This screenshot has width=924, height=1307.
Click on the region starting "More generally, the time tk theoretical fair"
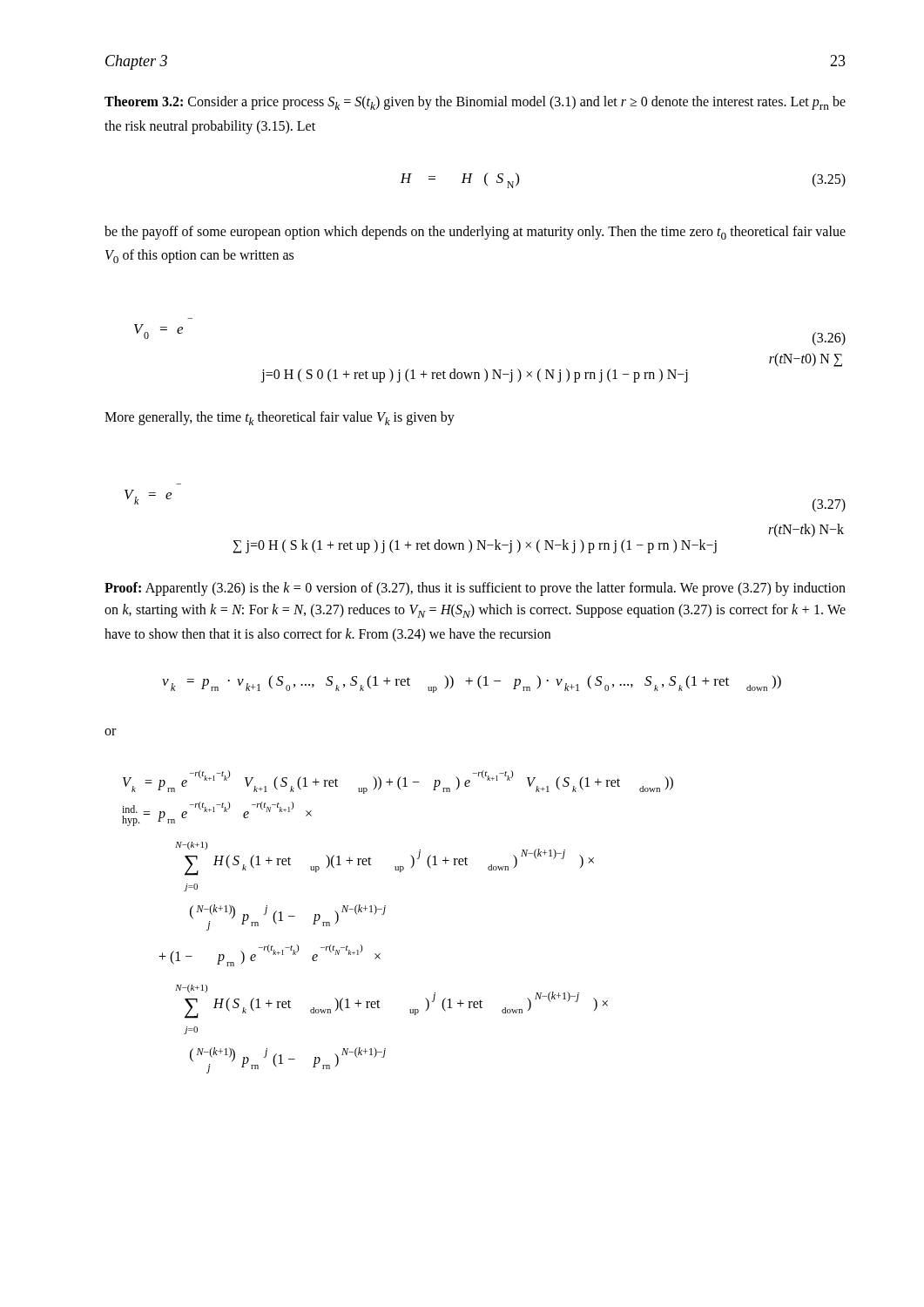click(279, 419)
